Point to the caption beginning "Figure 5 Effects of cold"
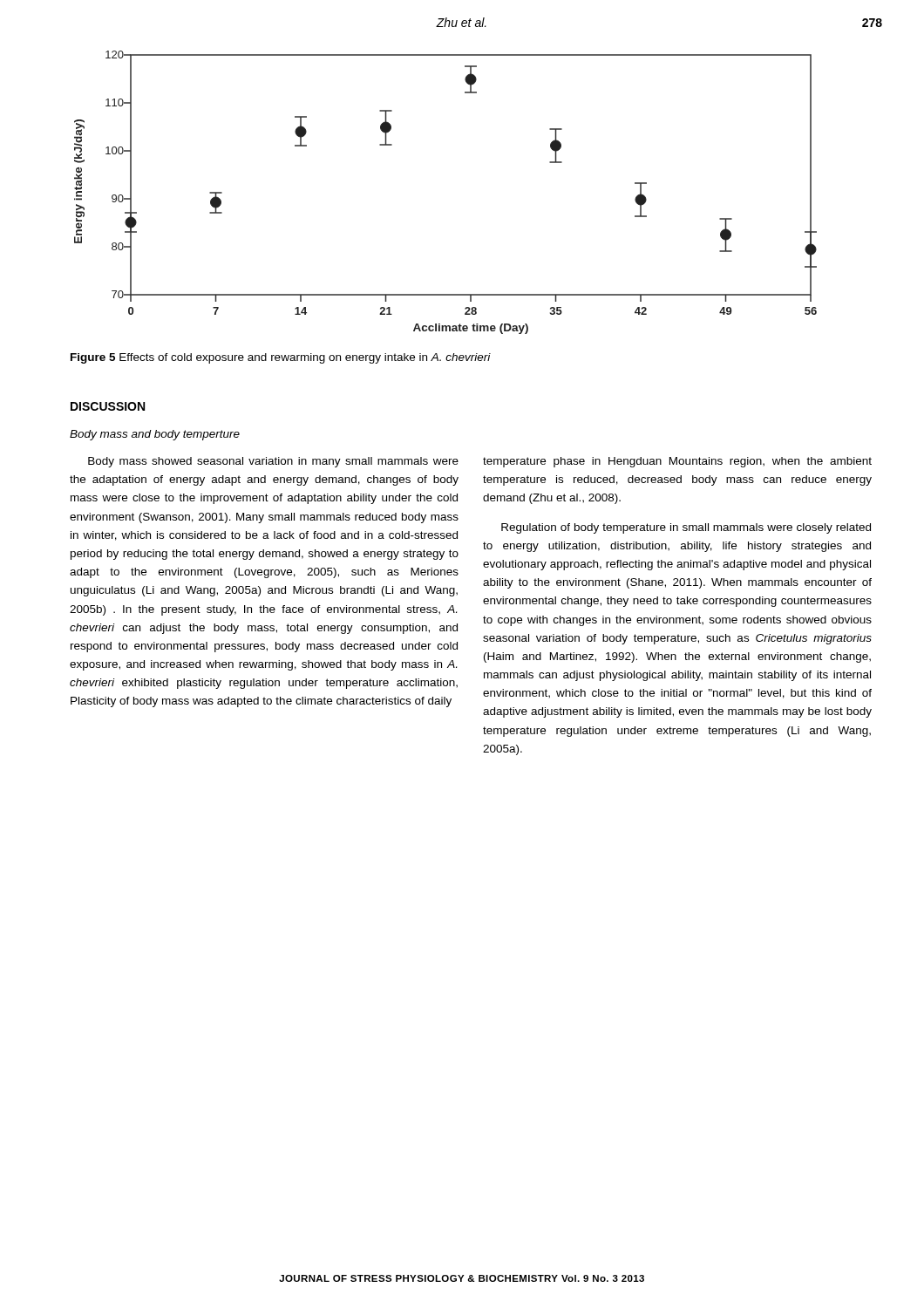This screenshot has width=924, height=1308. tap(280, 357)
